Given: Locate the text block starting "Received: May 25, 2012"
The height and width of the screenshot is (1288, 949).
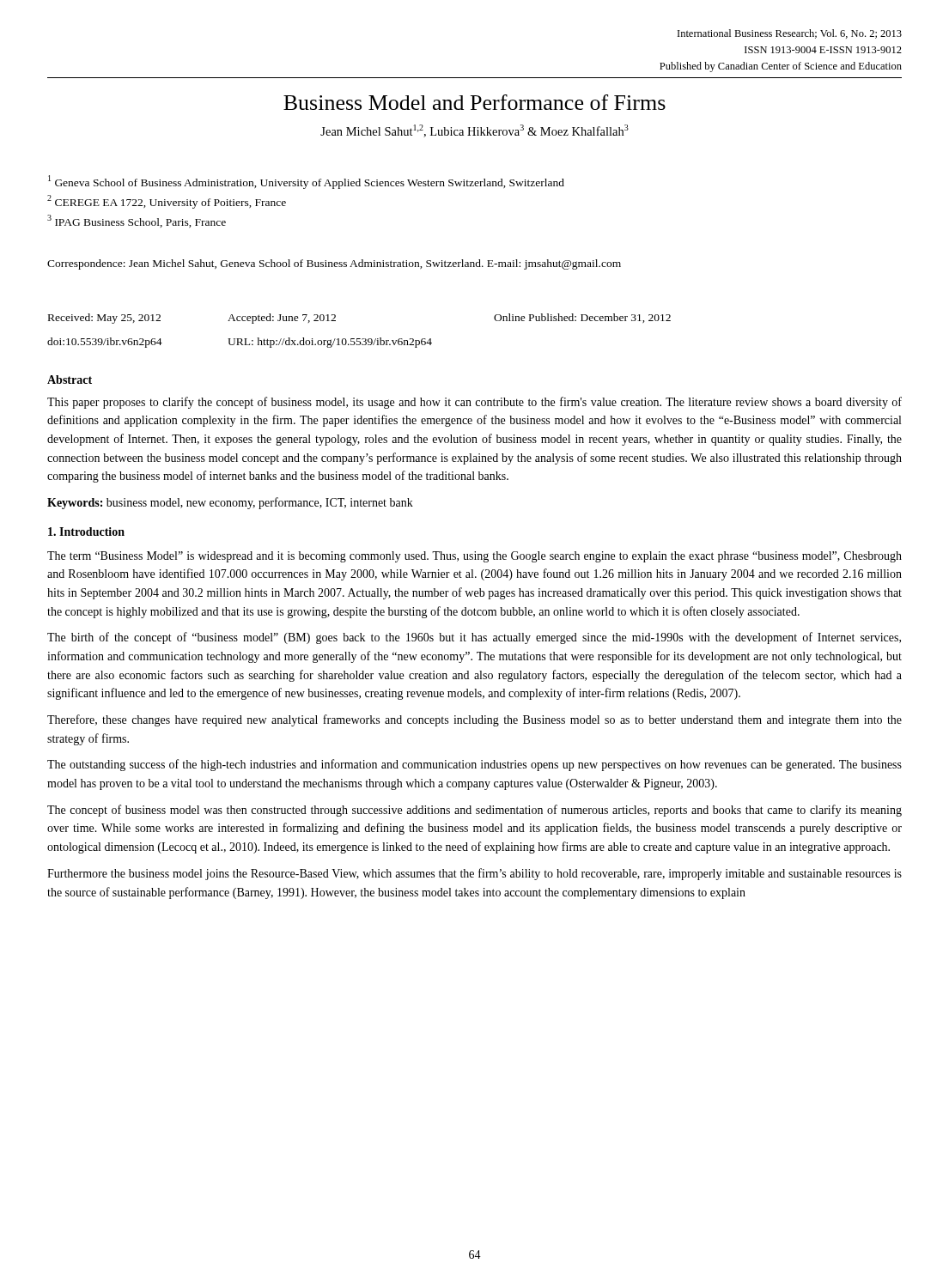Looking at the screenshot, I should 104,317.
